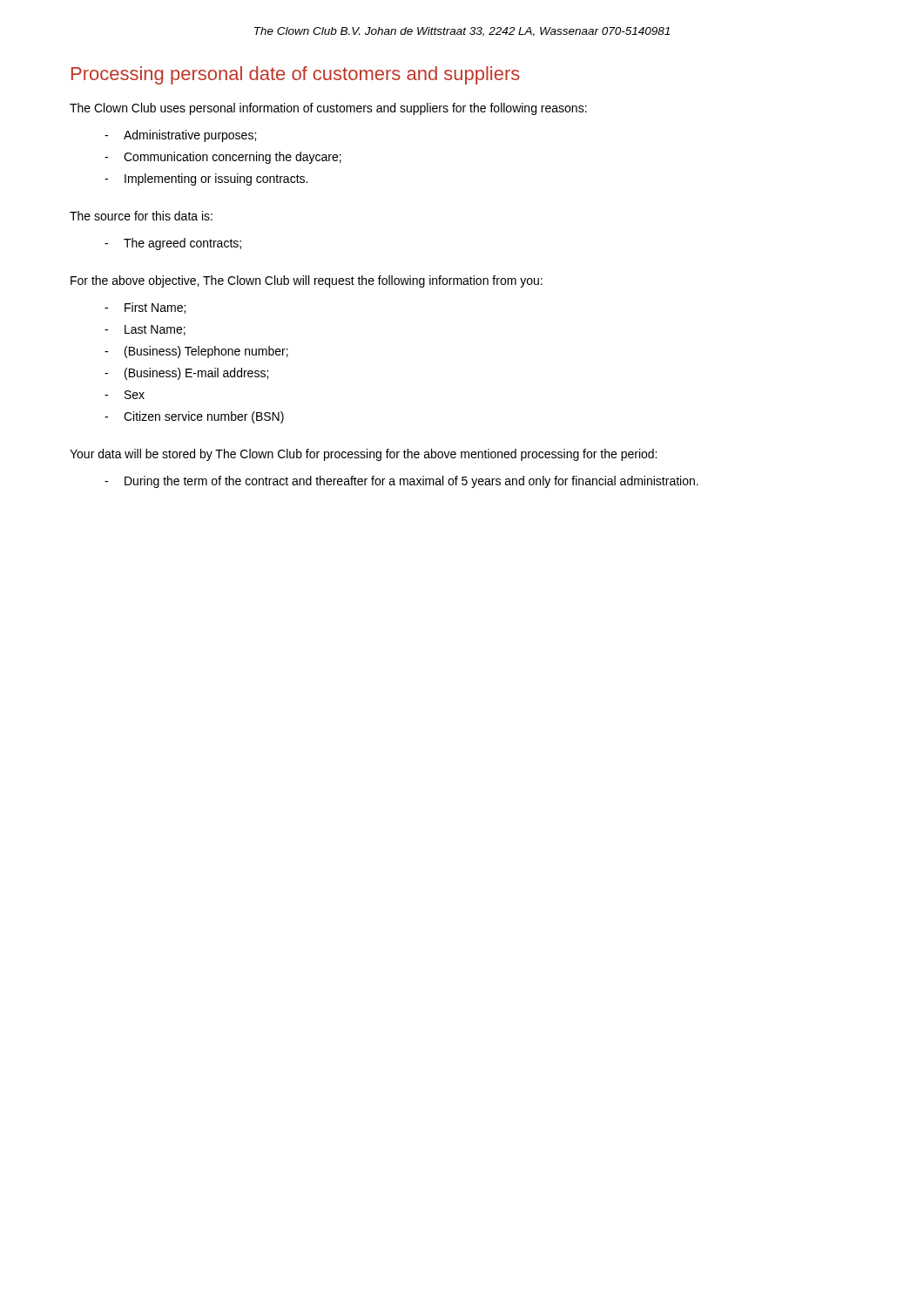Screen dimensions: 1307x924
Task: Locate the block of text that opens with "For the above"
Action: click(306, 280)
